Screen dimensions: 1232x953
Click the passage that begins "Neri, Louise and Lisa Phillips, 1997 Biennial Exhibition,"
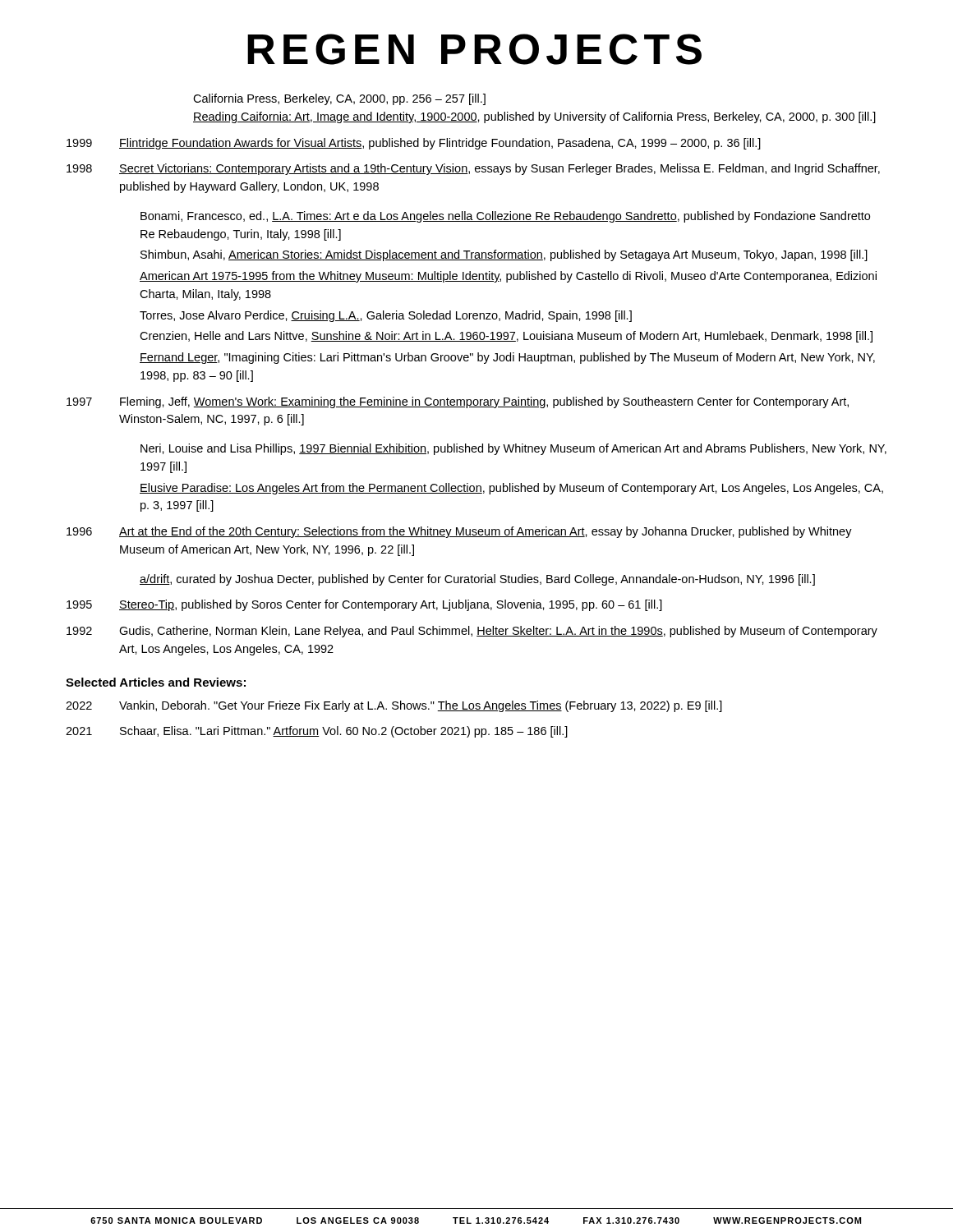pyautogui.click(x=513, y=457)
